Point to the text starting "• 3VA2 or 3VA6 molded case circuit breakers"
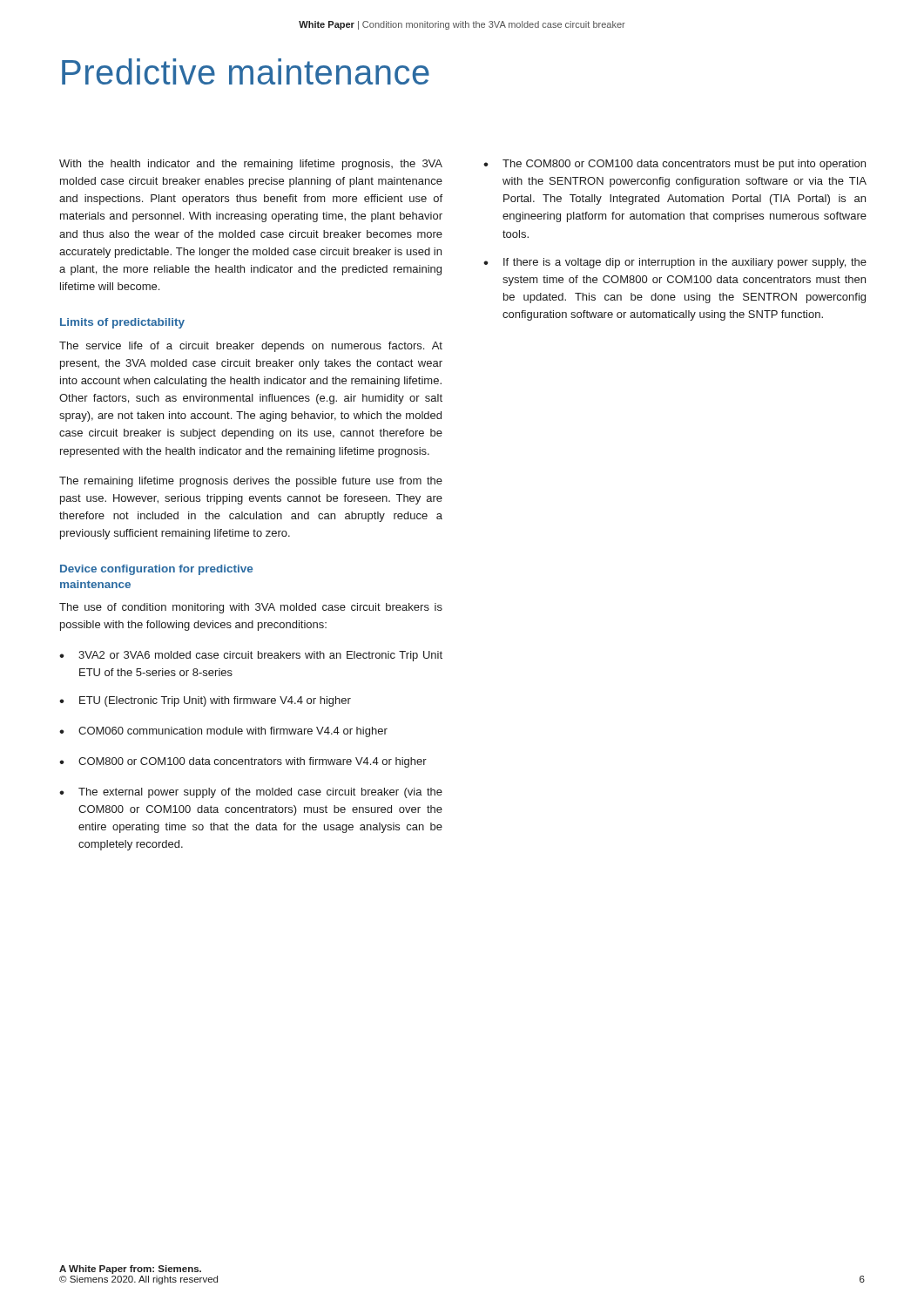This screenshot has width=924, height=1307. [251, 664]
